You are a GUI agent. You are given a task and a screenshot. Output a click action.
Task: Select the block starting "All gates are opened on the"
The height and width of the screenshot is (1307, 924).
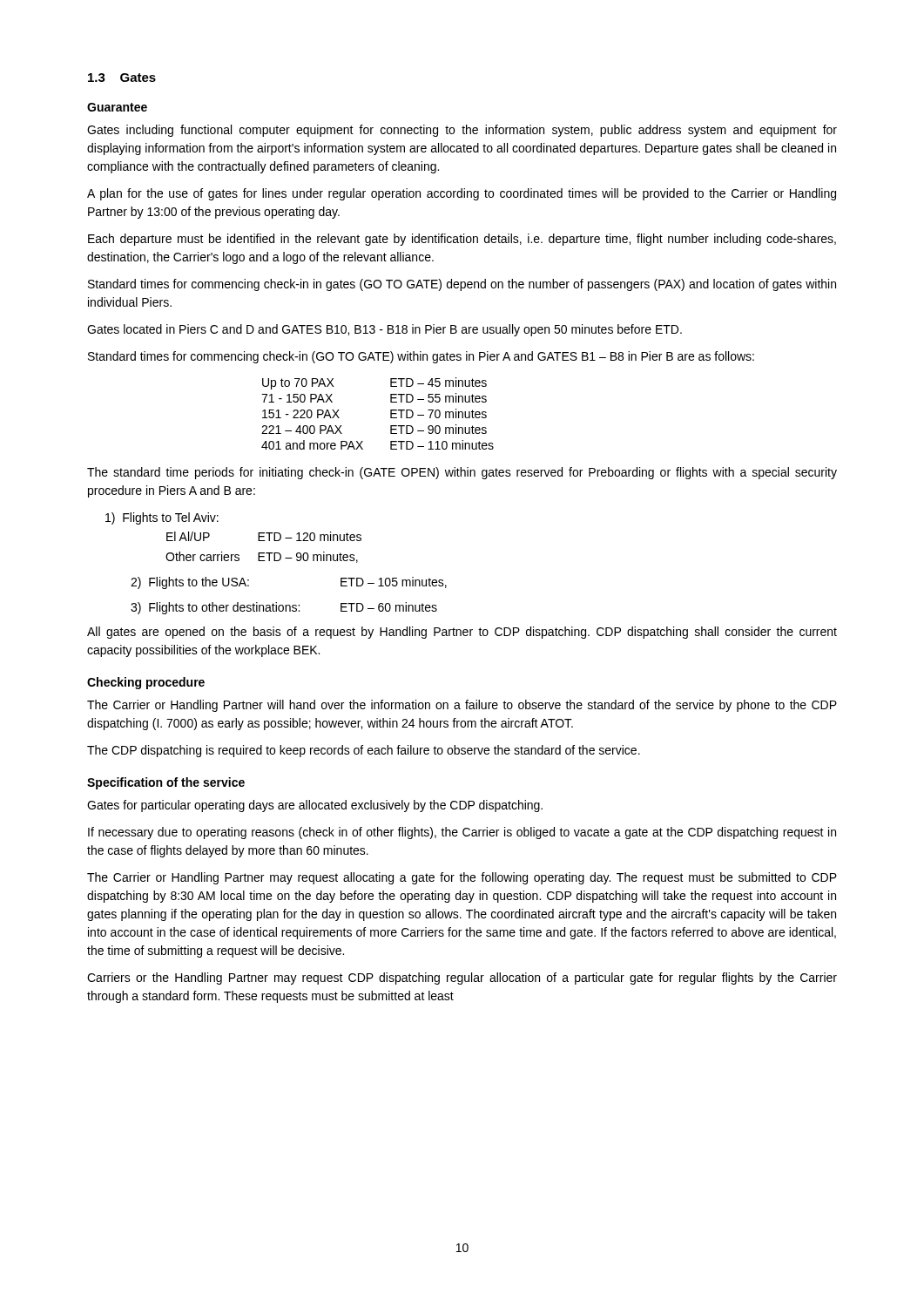[x=462, y=641]
